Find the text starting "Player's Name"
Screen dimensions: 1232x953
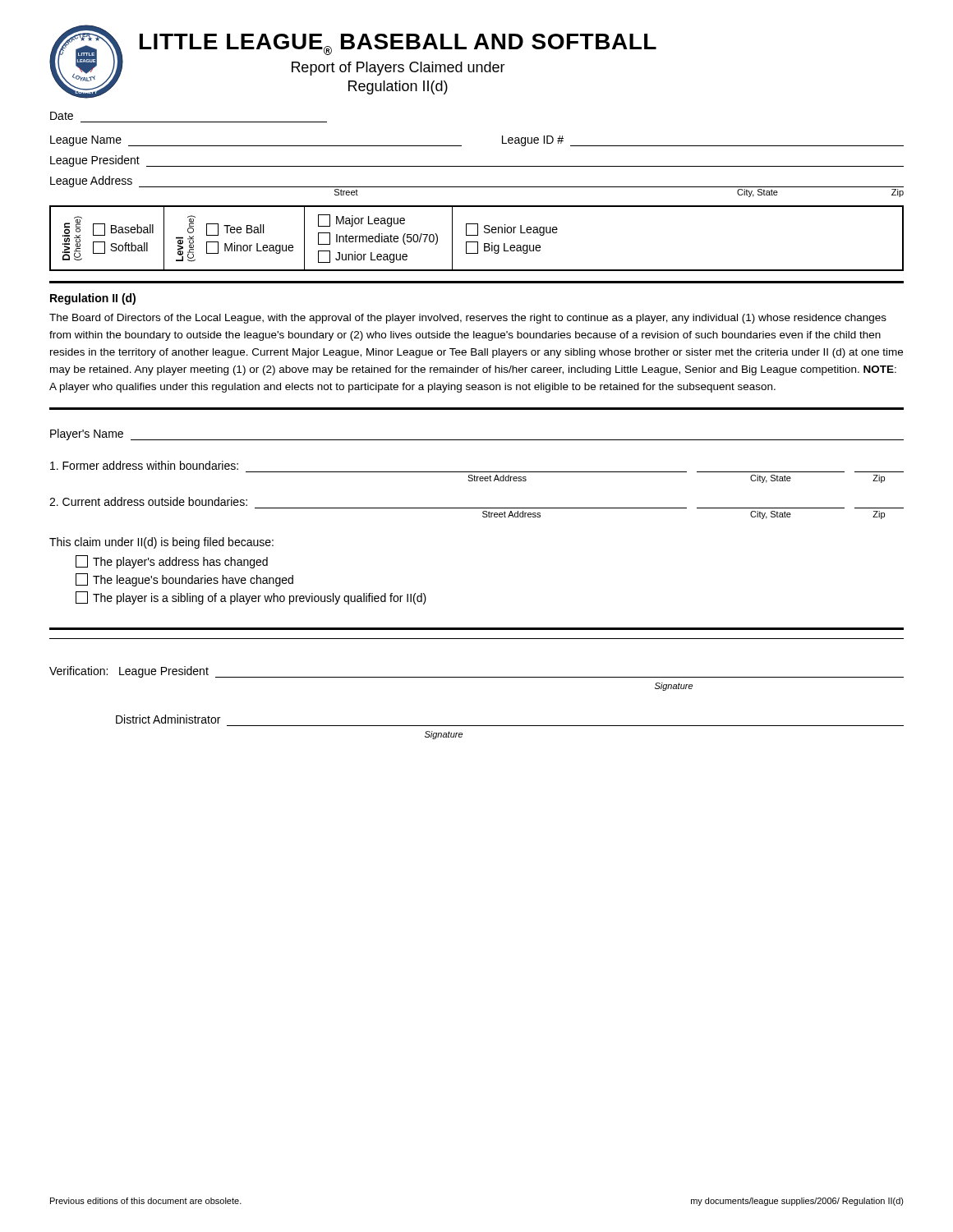(476, 432)
